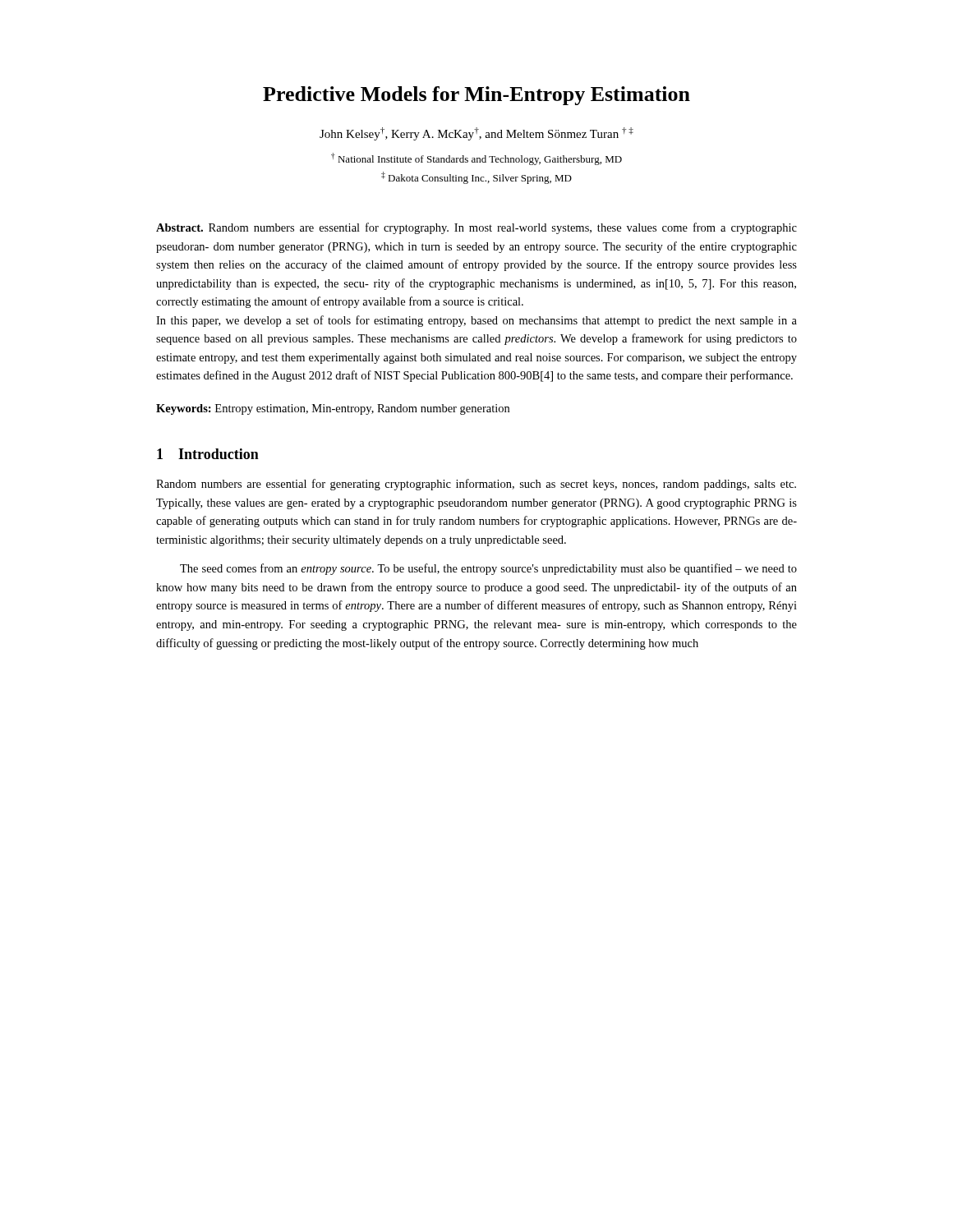Screen dimensions: 1232x953
Task: Click on the element starting "Predictive Models for"
Action: tap(476, 94)
